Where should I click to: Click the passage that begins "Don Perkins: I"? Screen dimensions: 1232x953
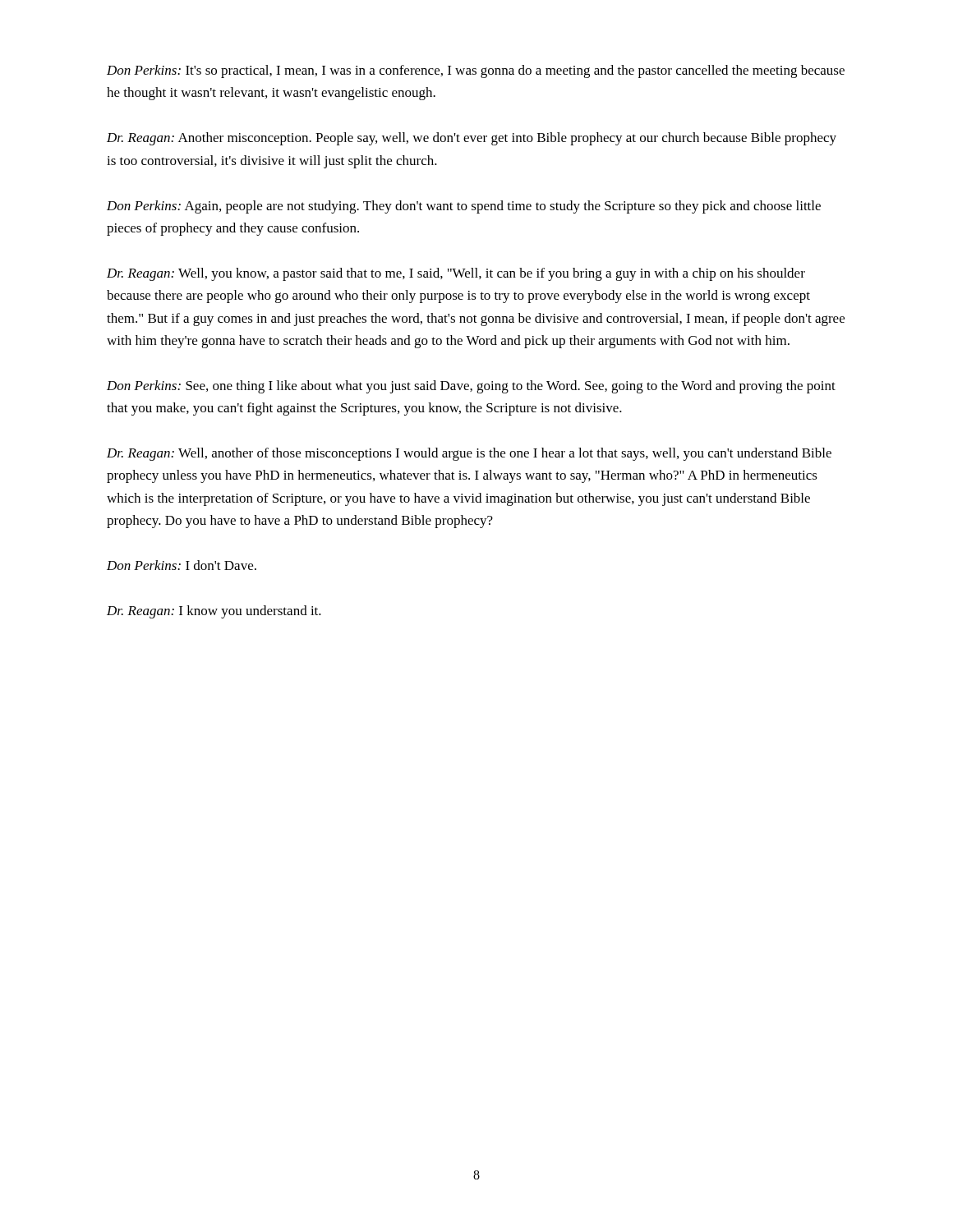(182, 565)
